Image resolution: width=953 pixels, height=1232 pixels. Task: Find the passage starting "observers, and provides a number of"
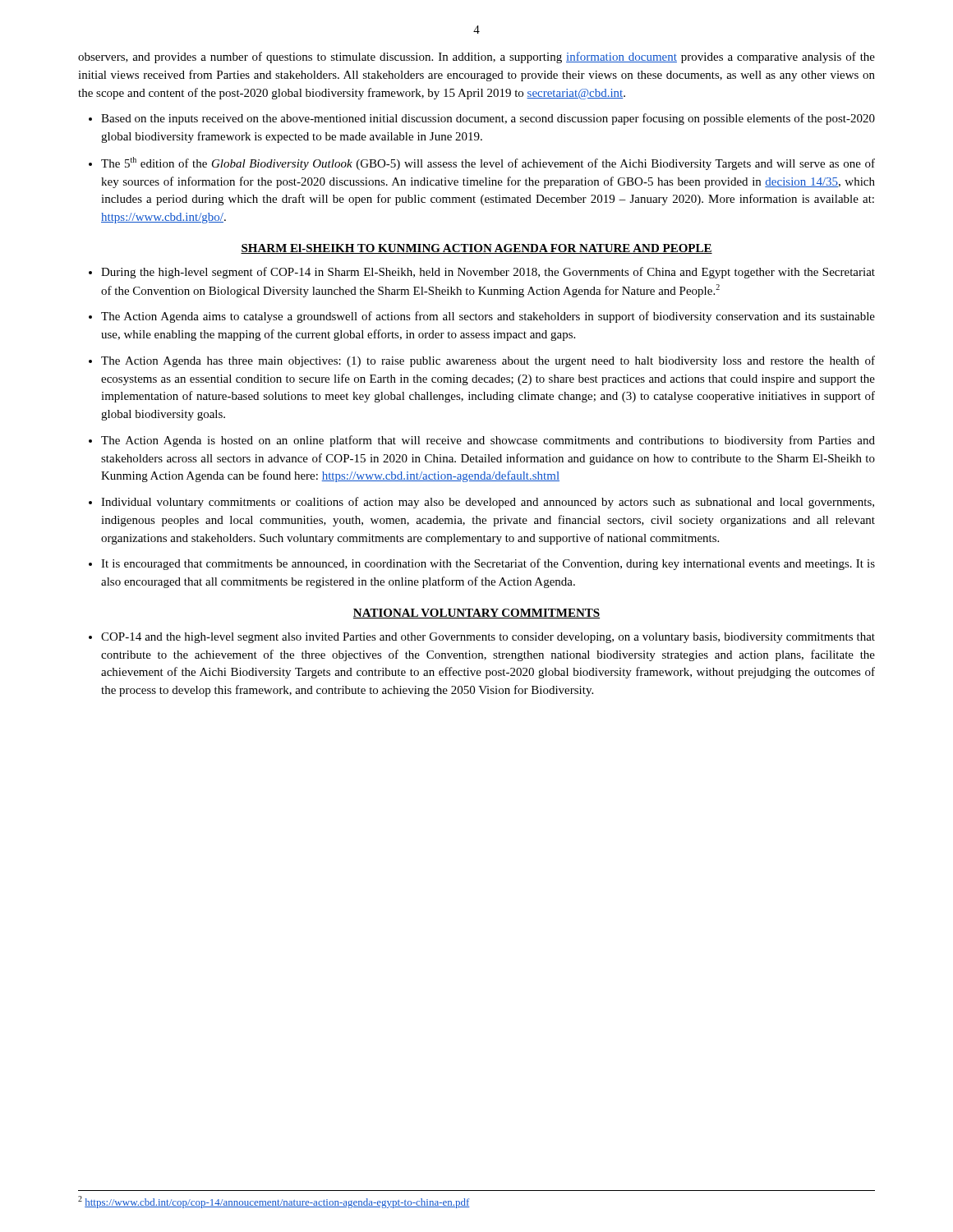tap(476, 75)
